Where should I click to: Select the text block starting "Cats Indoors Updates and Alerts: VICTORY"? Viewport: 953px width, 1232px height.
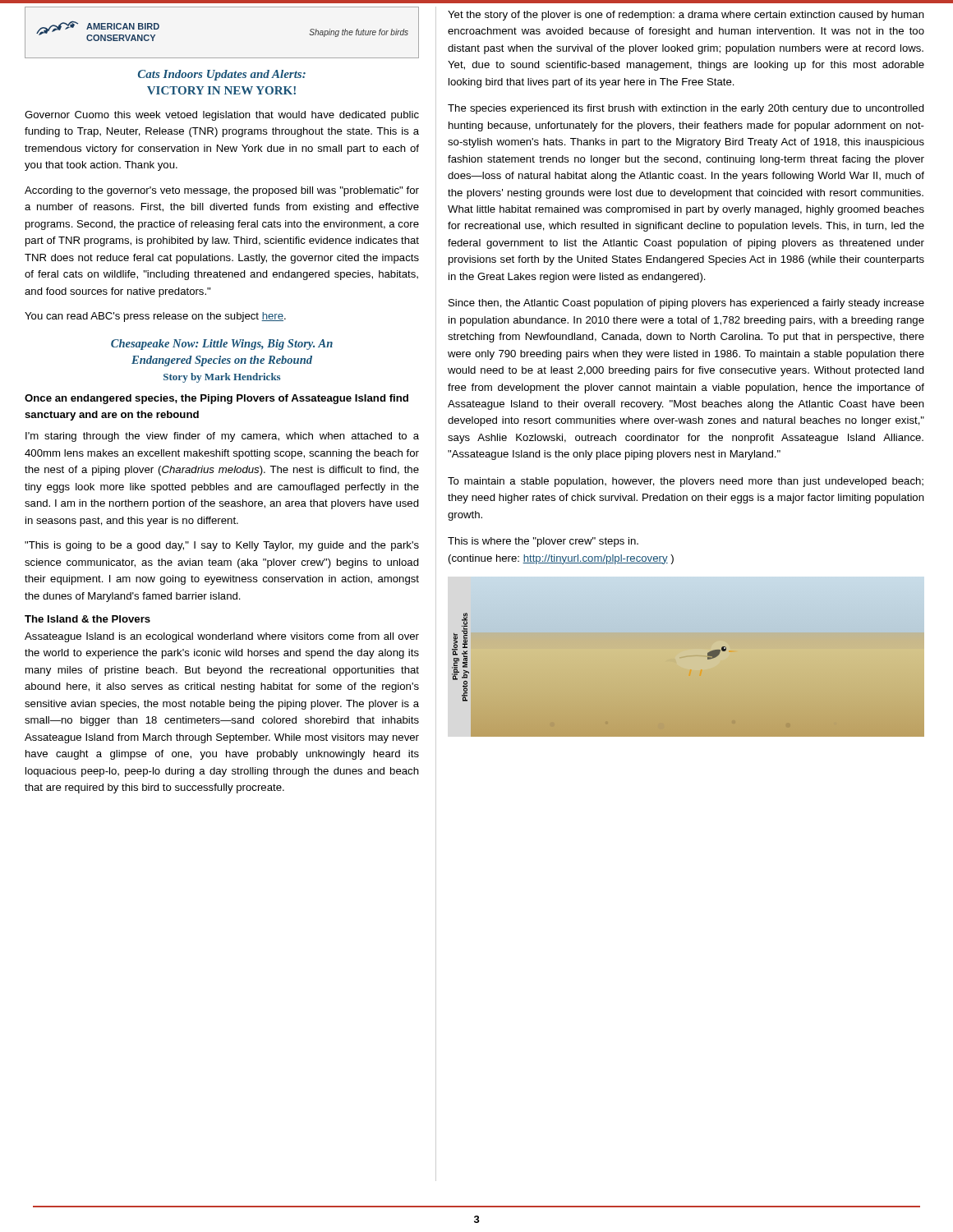(x=222, y=83)
